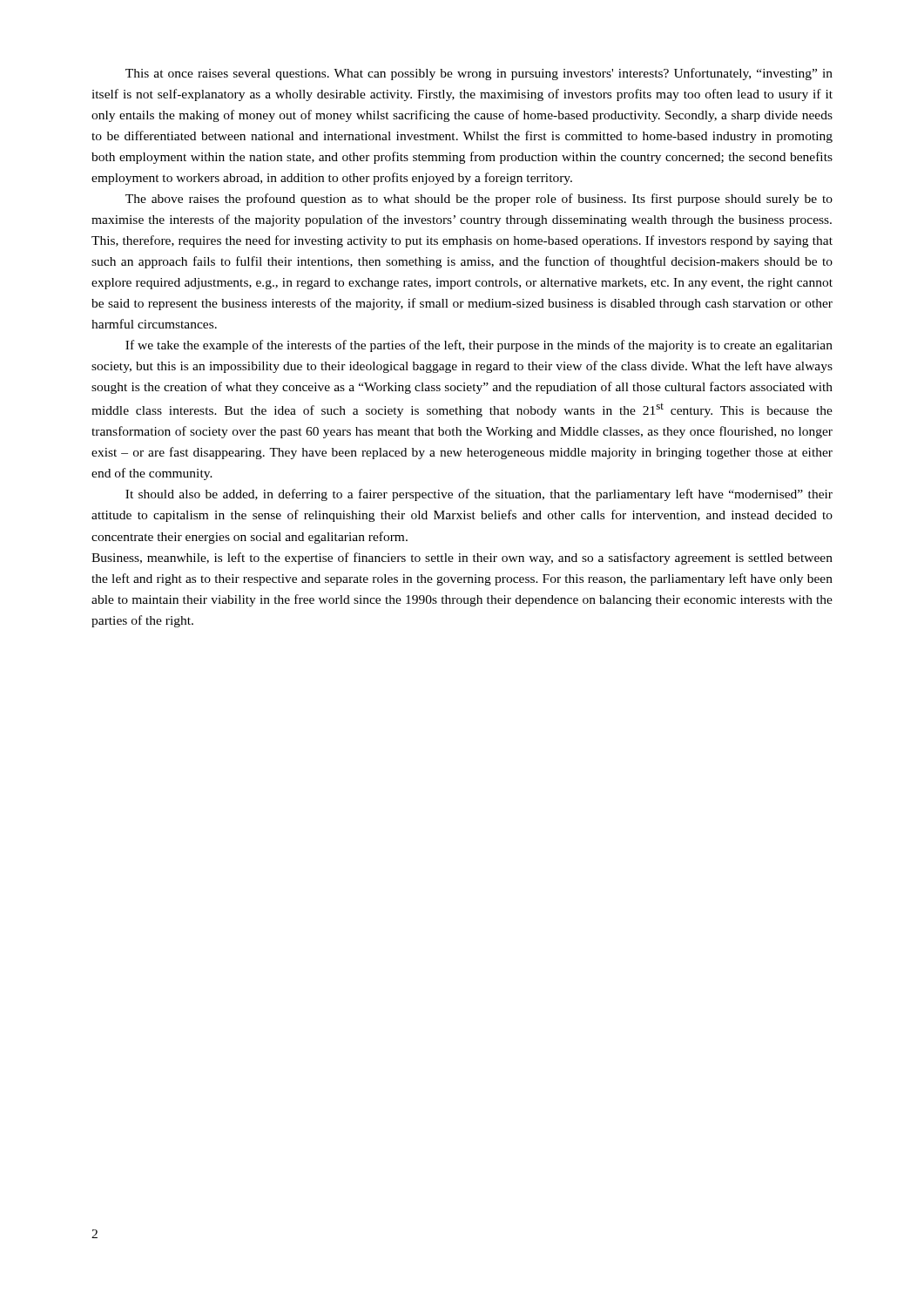
Task: Select the text block that reads "Business, meanwhile, is left"
Action: click(462, 589)
